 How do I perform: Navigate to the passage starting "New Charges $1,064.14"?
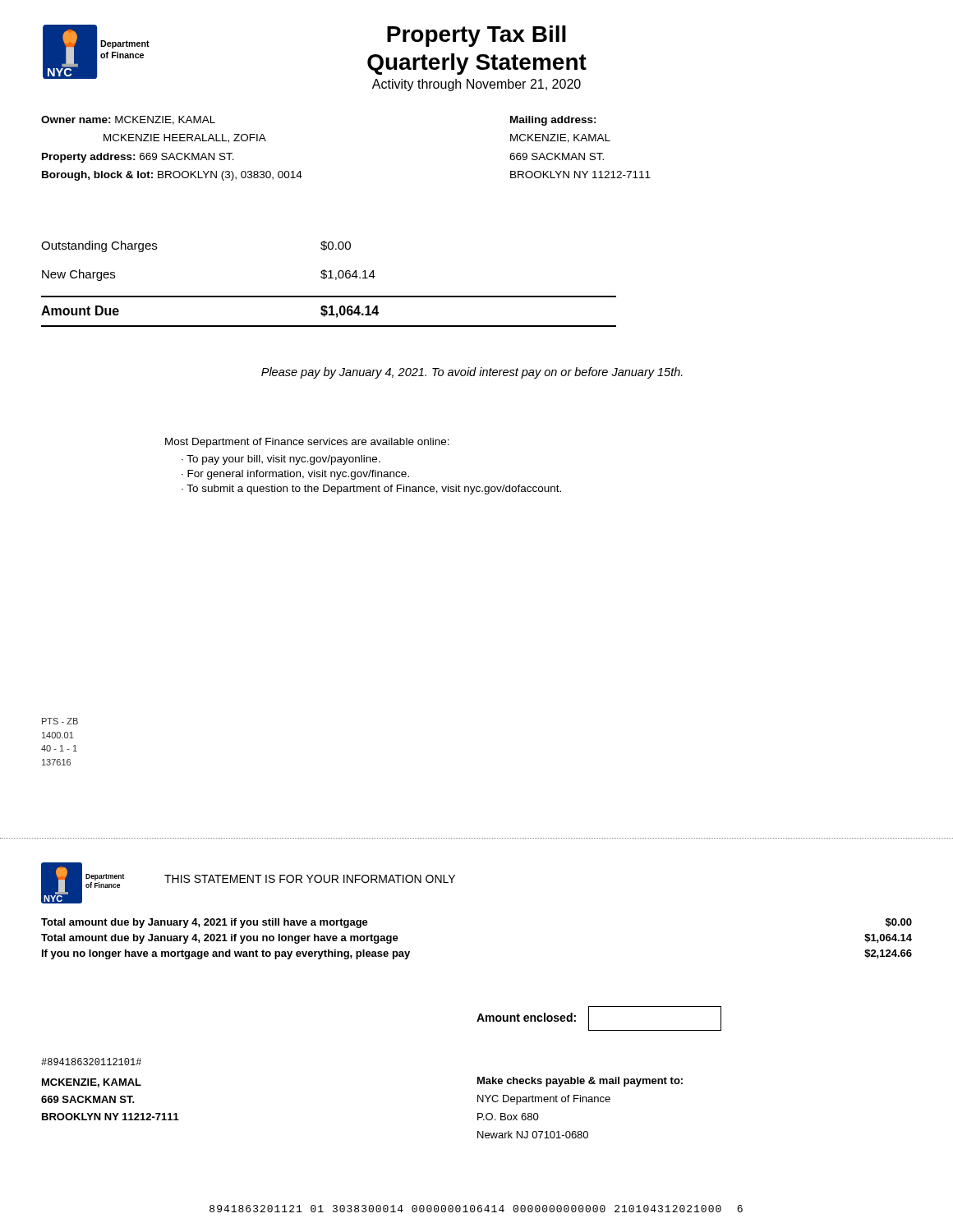pyautogui.click(x=80, y=275)
